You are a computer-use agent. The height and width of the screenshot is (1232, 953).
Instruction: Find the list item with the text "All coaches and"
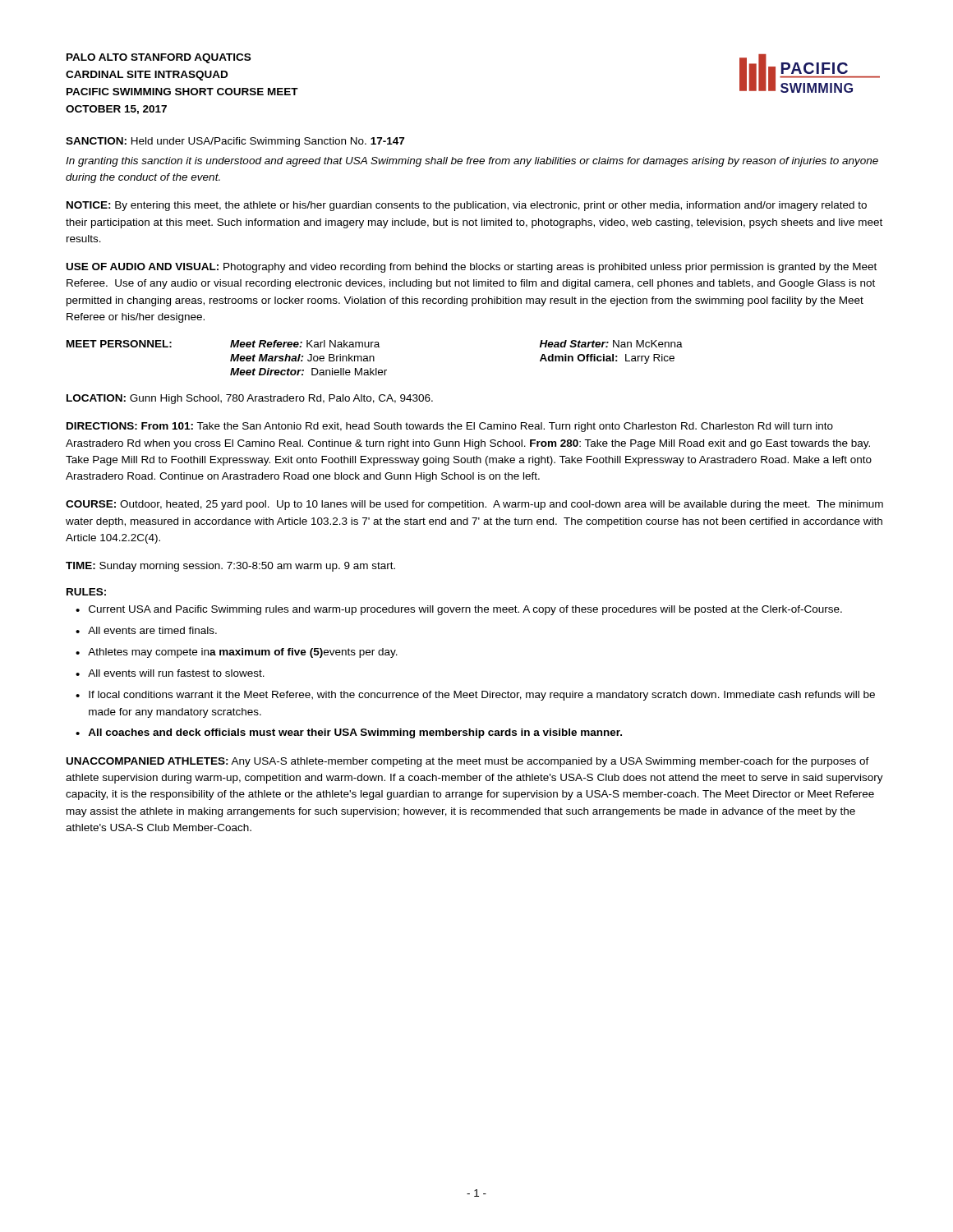tap(355, 733)
